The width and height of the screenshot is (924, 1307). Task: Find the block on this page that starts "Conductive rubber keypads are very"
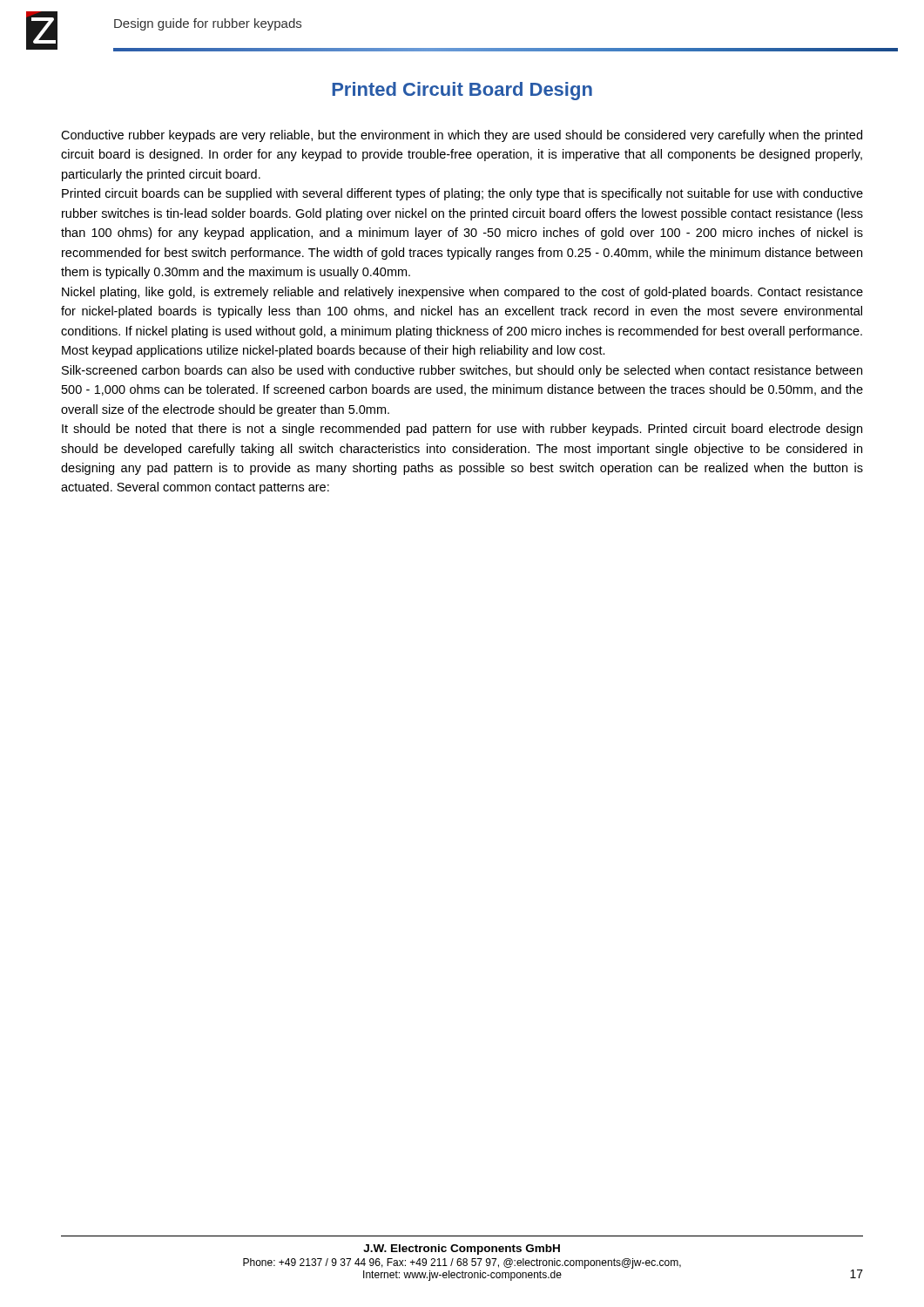click(462, 311)
